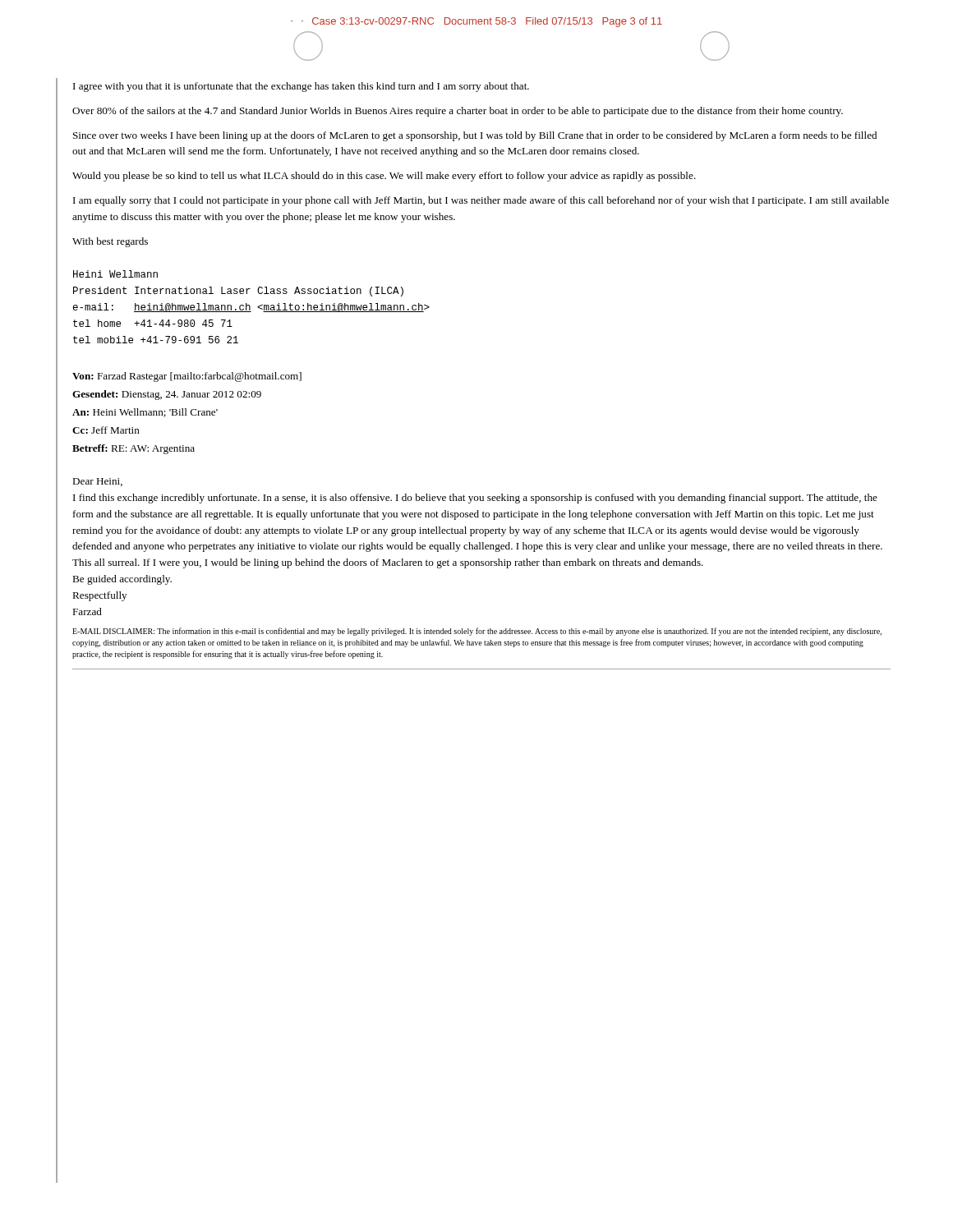Navigate to the text block starting "I agree with you that it is"
The width and height of the screenshot is (953, 1232).
click(301, 86)
